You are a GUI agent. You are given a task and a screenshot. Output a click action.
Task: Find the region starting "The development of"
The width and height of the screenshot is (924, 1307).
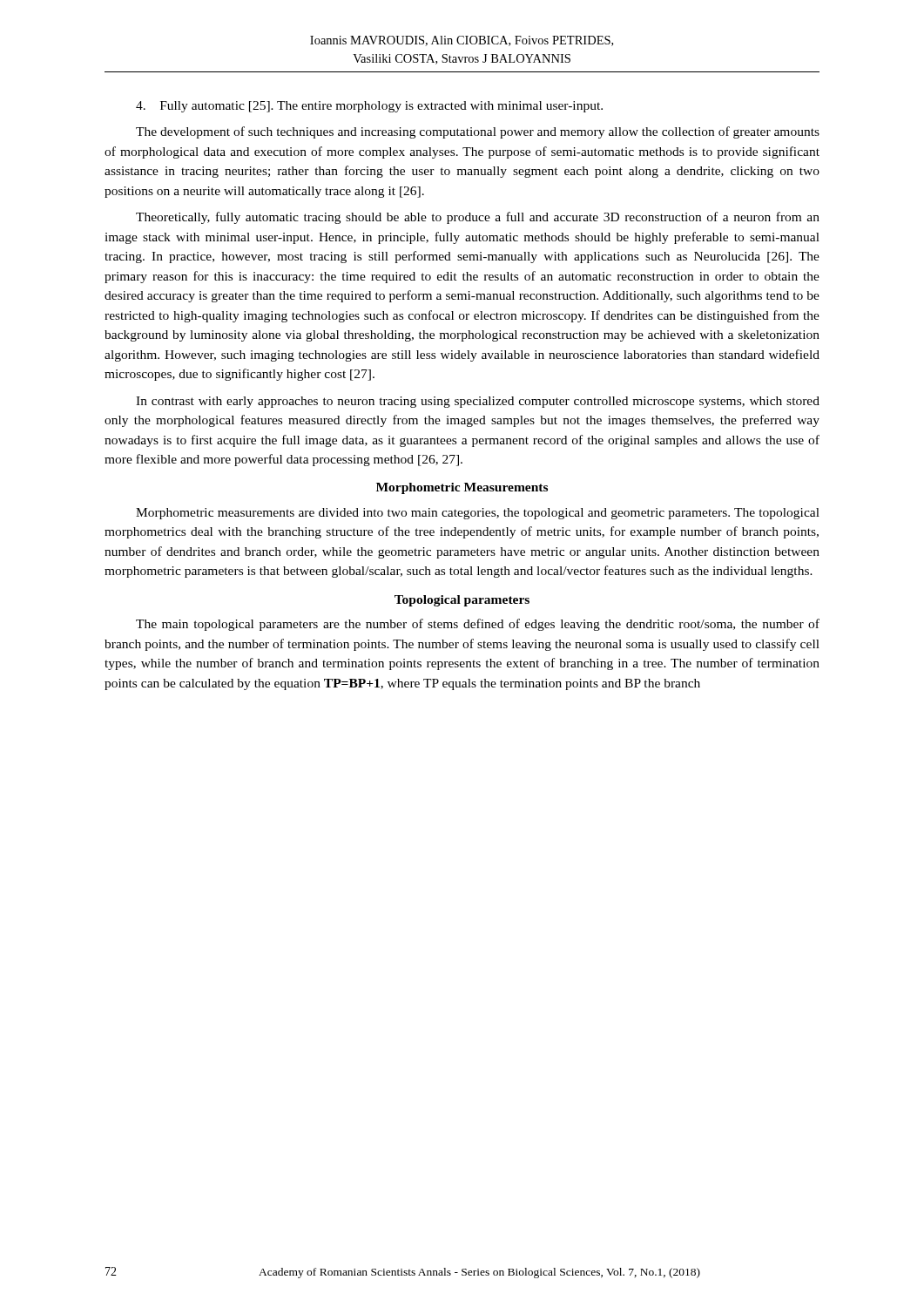[x=462, y=161]
